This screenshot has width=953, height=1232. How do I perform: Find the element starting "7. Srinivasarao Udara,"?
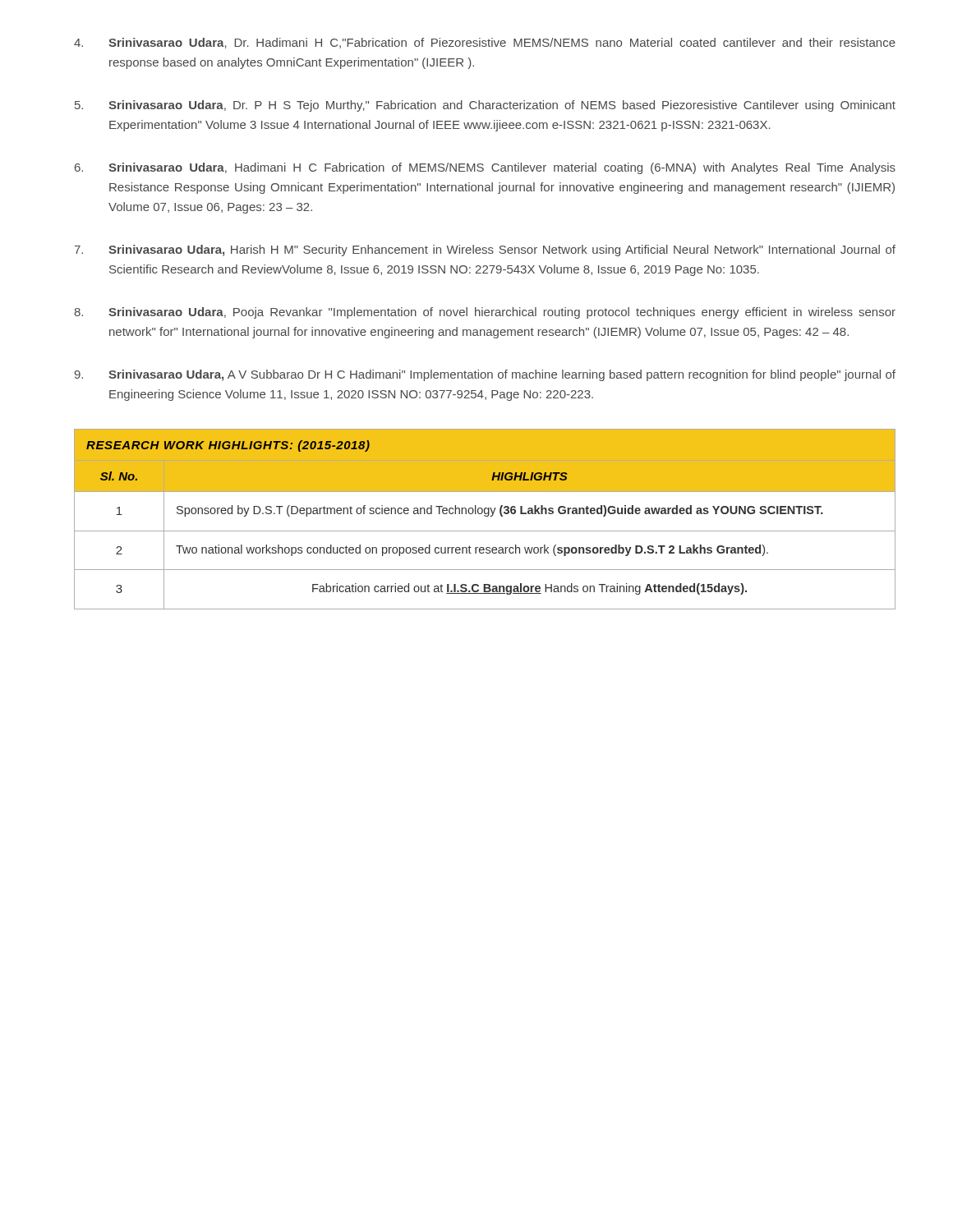pos(485,260)
